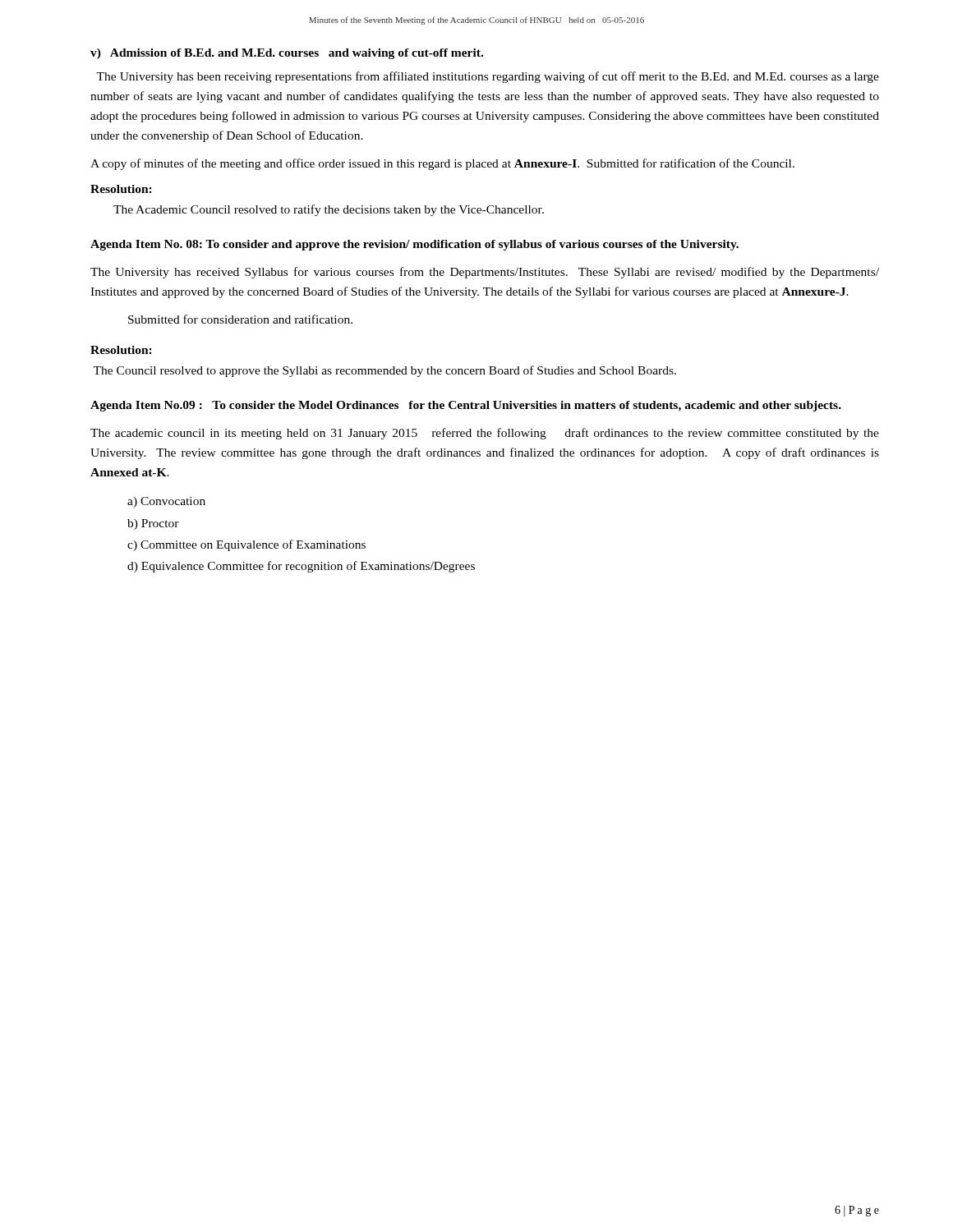Select the text block with the text "The Council resolved"
Screen dimensions: 1232x953
485,371
